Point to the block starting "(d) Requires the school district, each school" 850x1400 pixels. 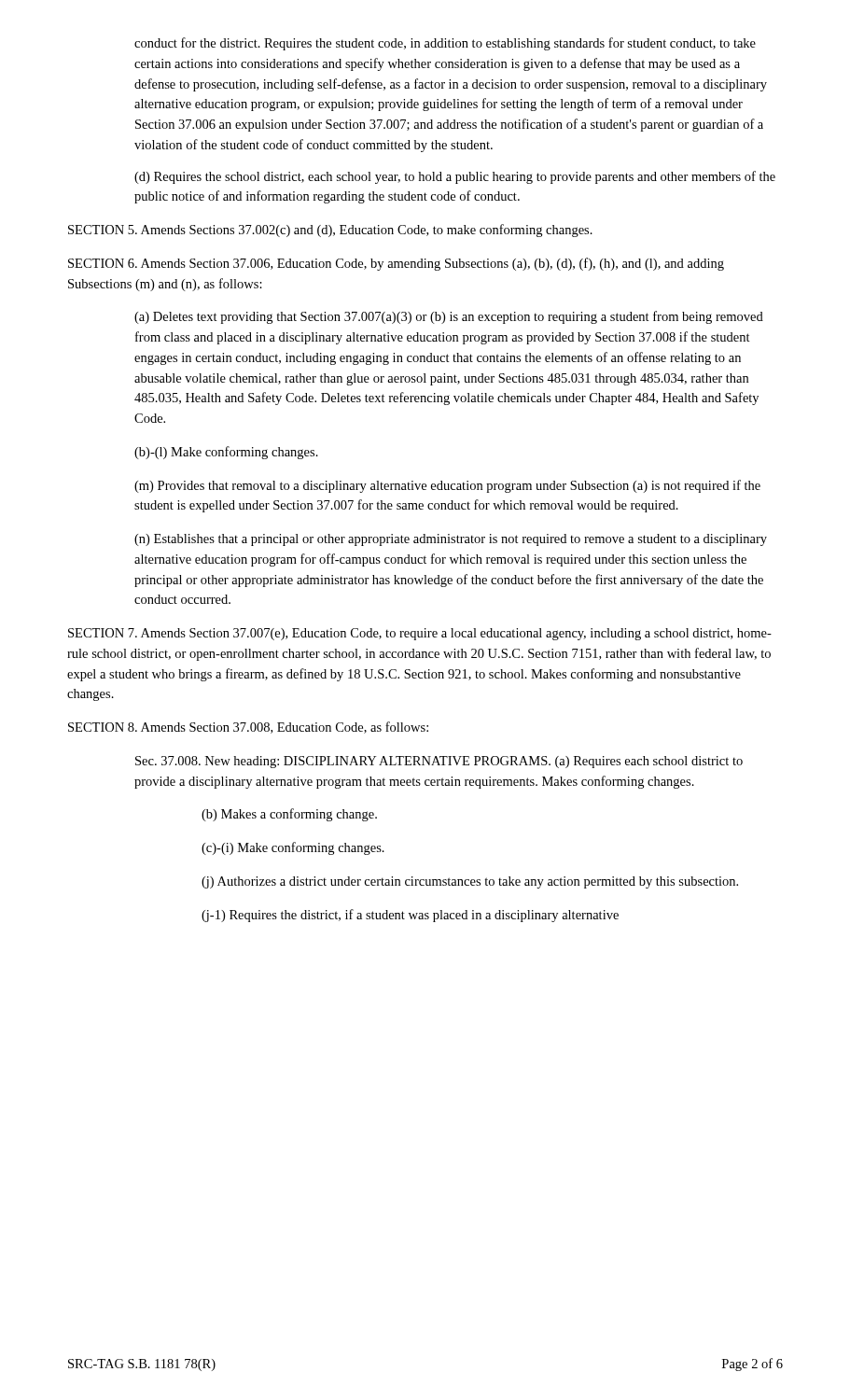tap(459, 187)
